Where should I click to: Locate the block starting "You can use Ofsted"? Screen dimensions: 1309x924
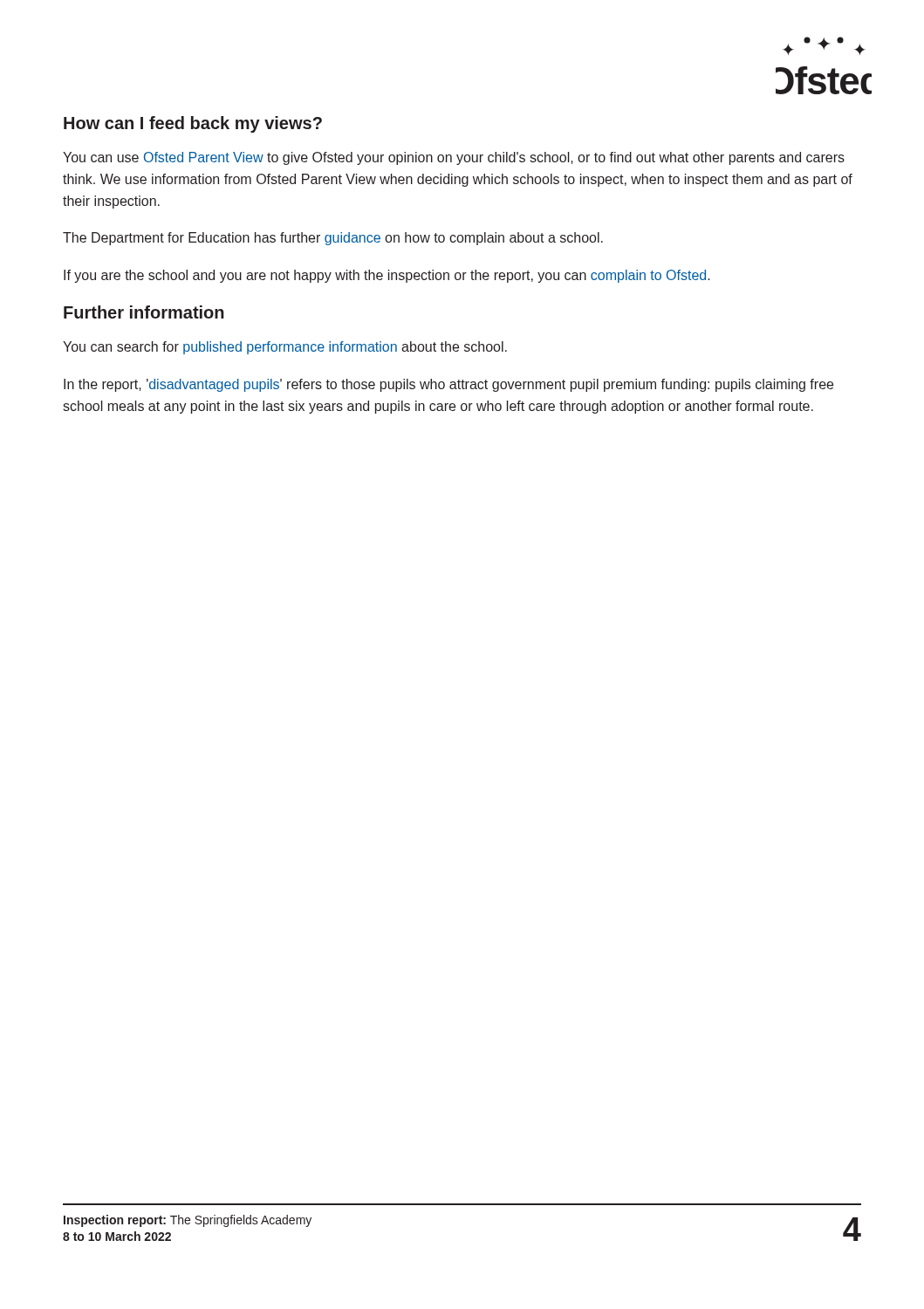point(458,179)
